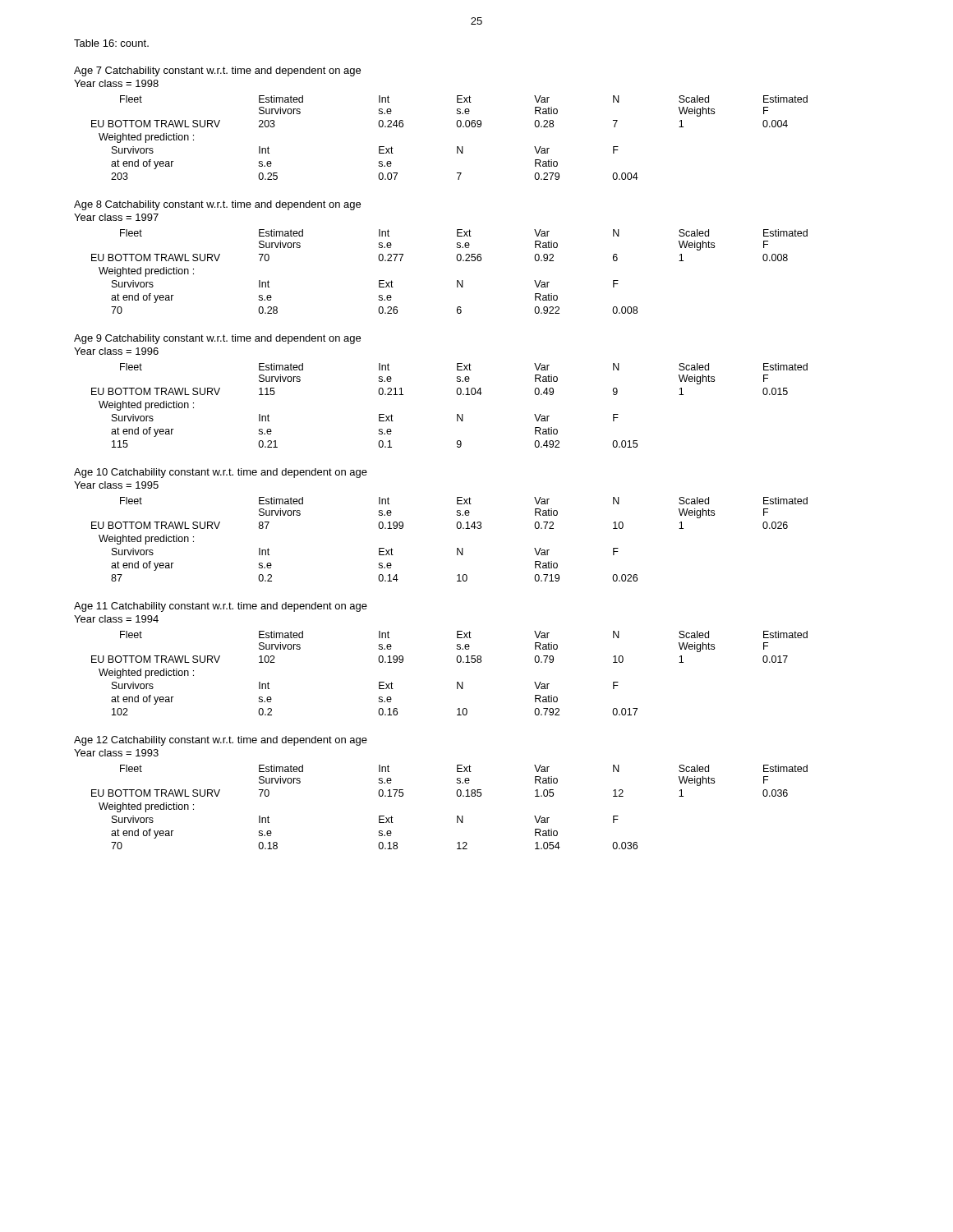Image resolution: width=953 pixels, height=1232 pixels.
Task: Point to the element starting "Age 7 Catchability constant"
Action: [218, 70]
